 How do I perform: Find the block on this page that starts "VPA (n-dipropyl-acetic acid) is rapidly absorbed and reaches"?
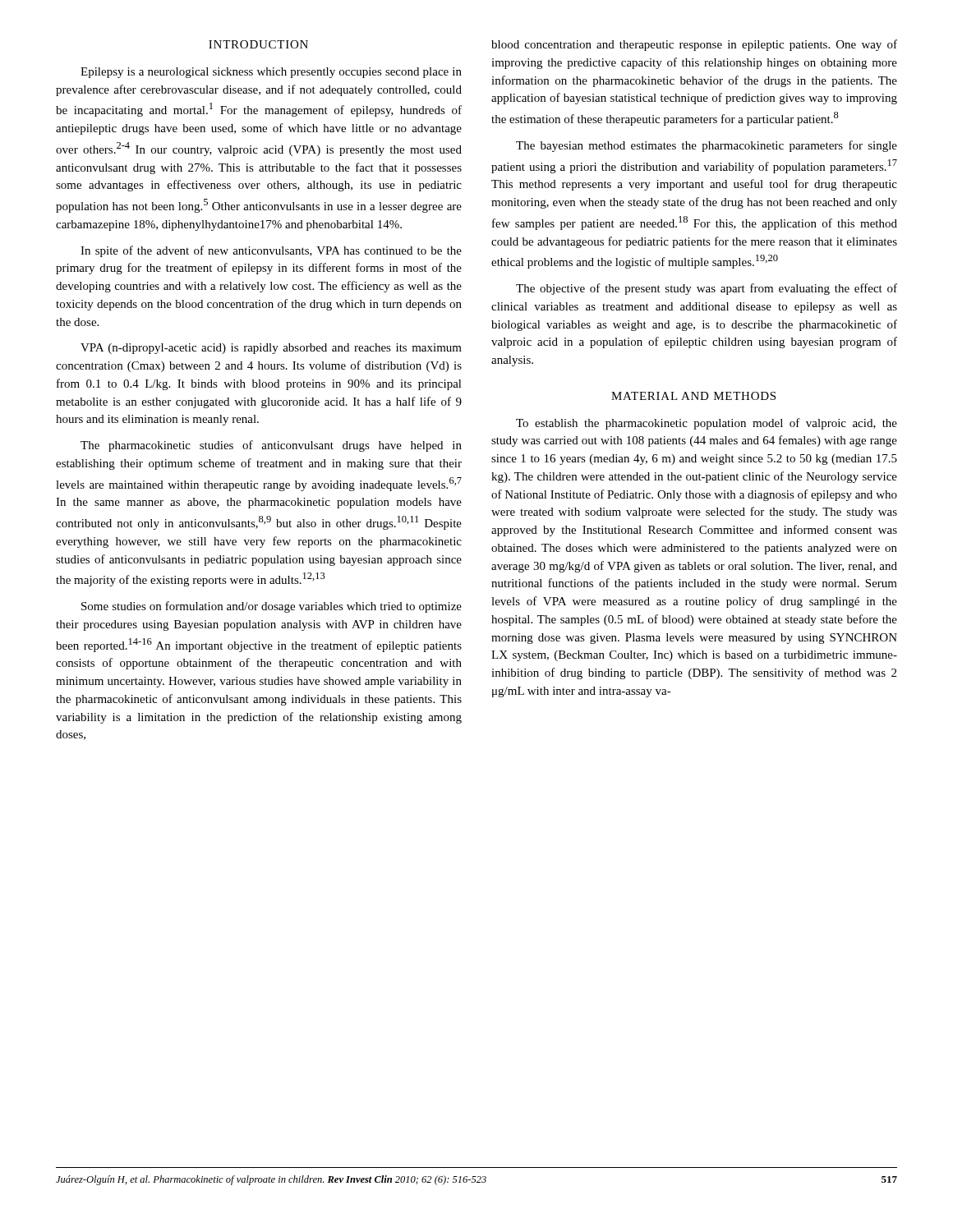259,383
